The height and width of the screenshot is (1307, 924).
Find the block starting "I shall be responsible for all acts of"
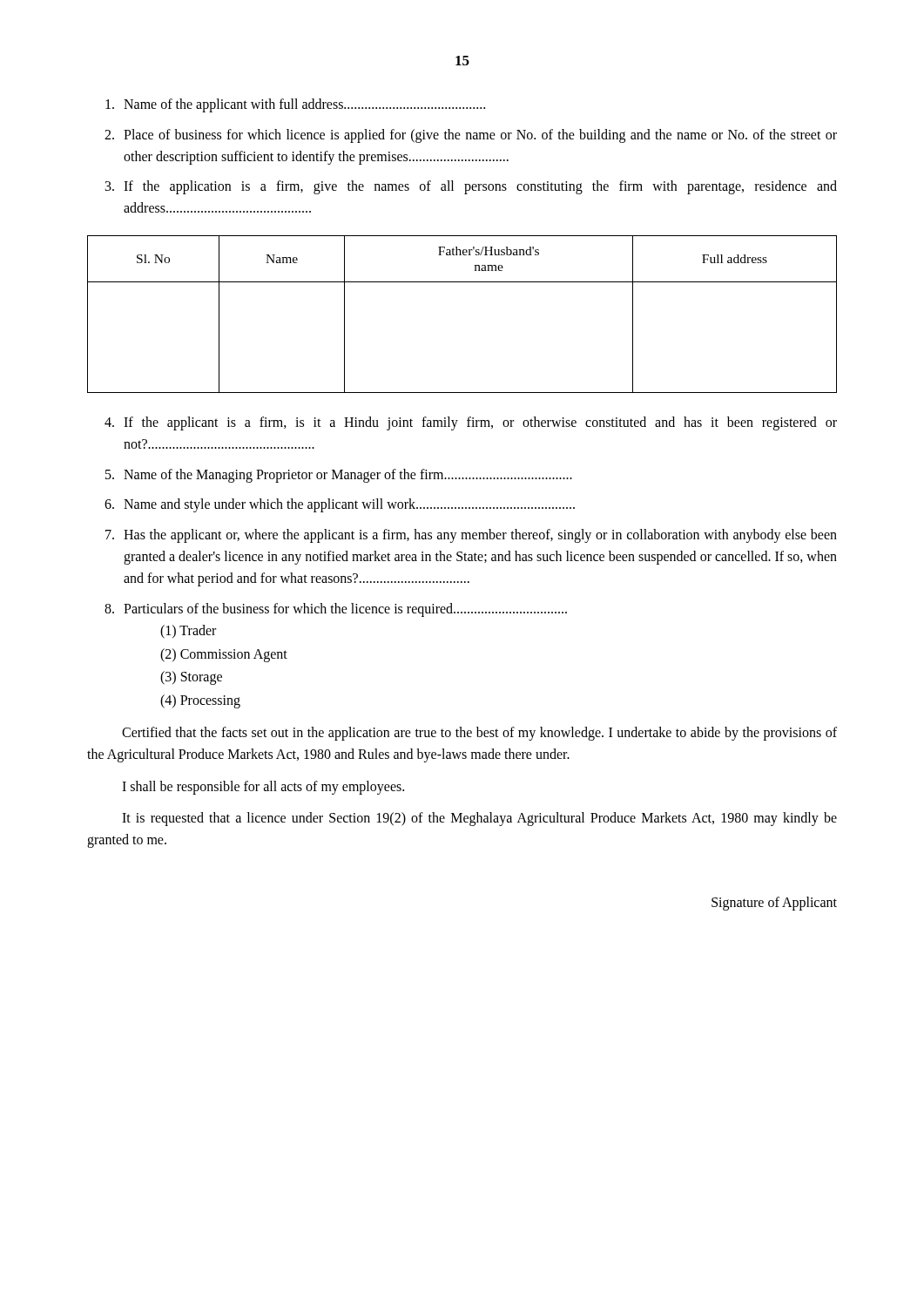264,786
